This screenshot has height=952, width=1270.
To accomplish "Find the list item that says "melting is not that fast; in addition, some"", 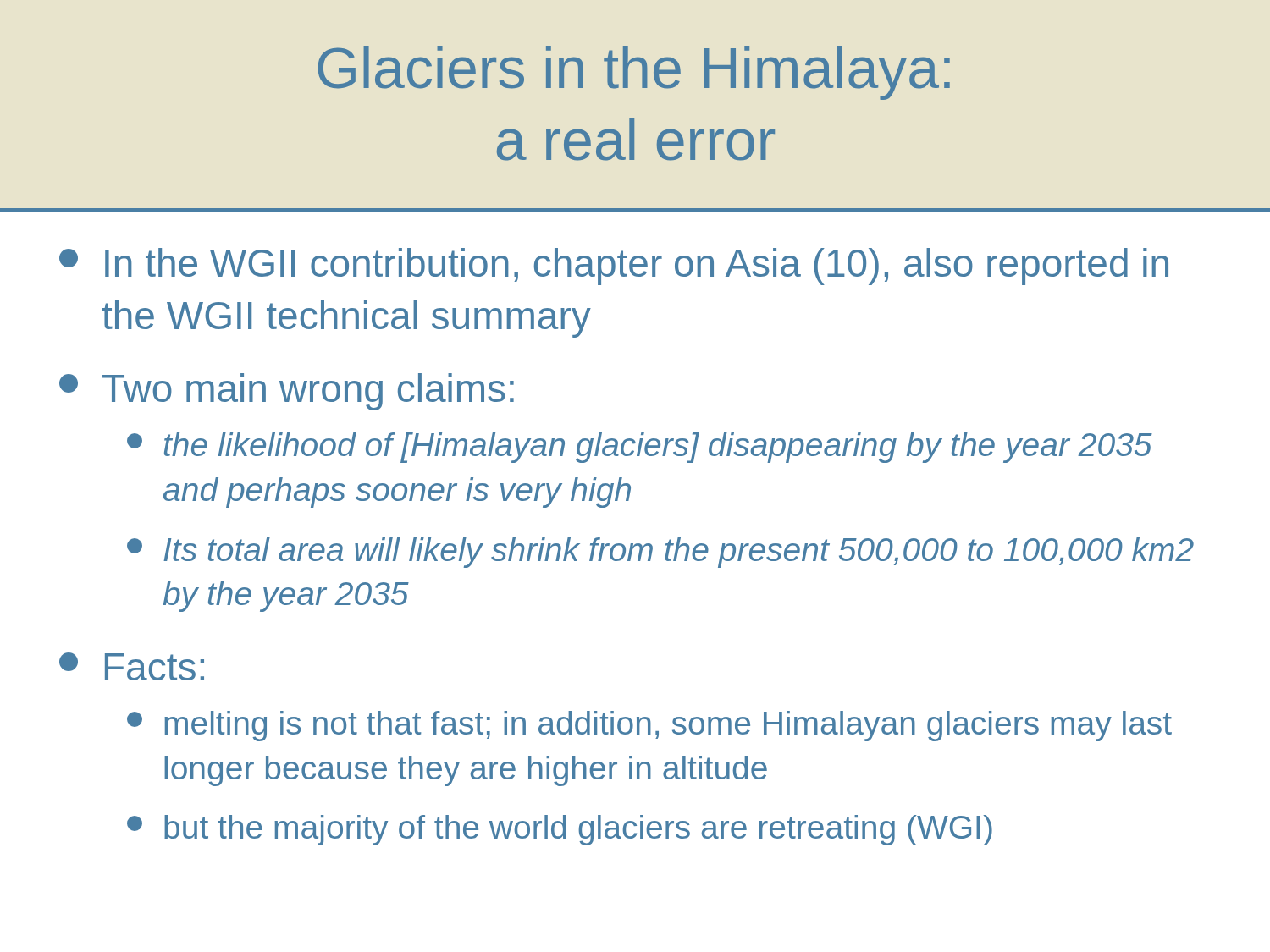I will click(665, 746).
